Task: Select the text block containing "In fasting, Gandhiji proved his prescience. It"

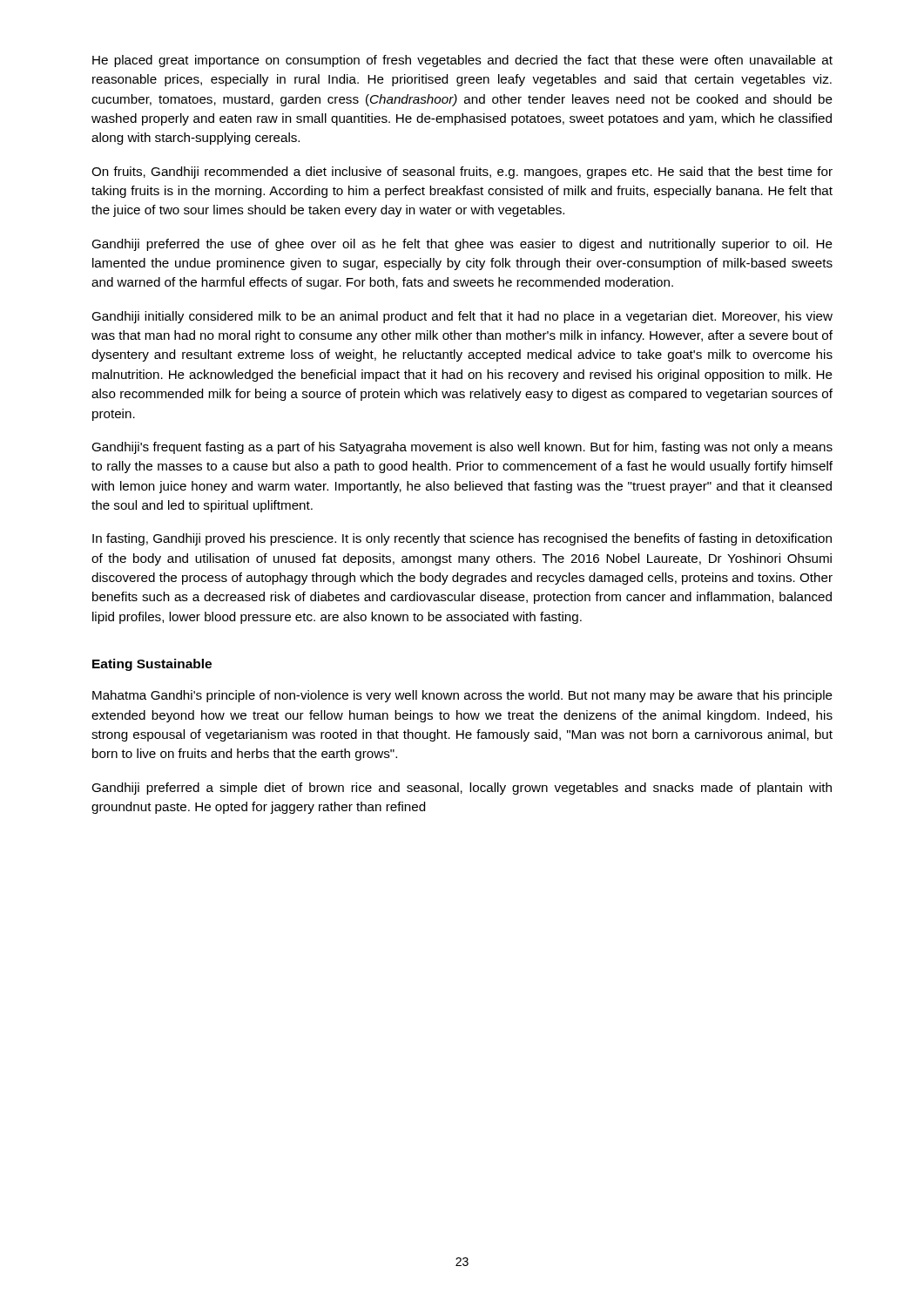Action: (462, 577)
